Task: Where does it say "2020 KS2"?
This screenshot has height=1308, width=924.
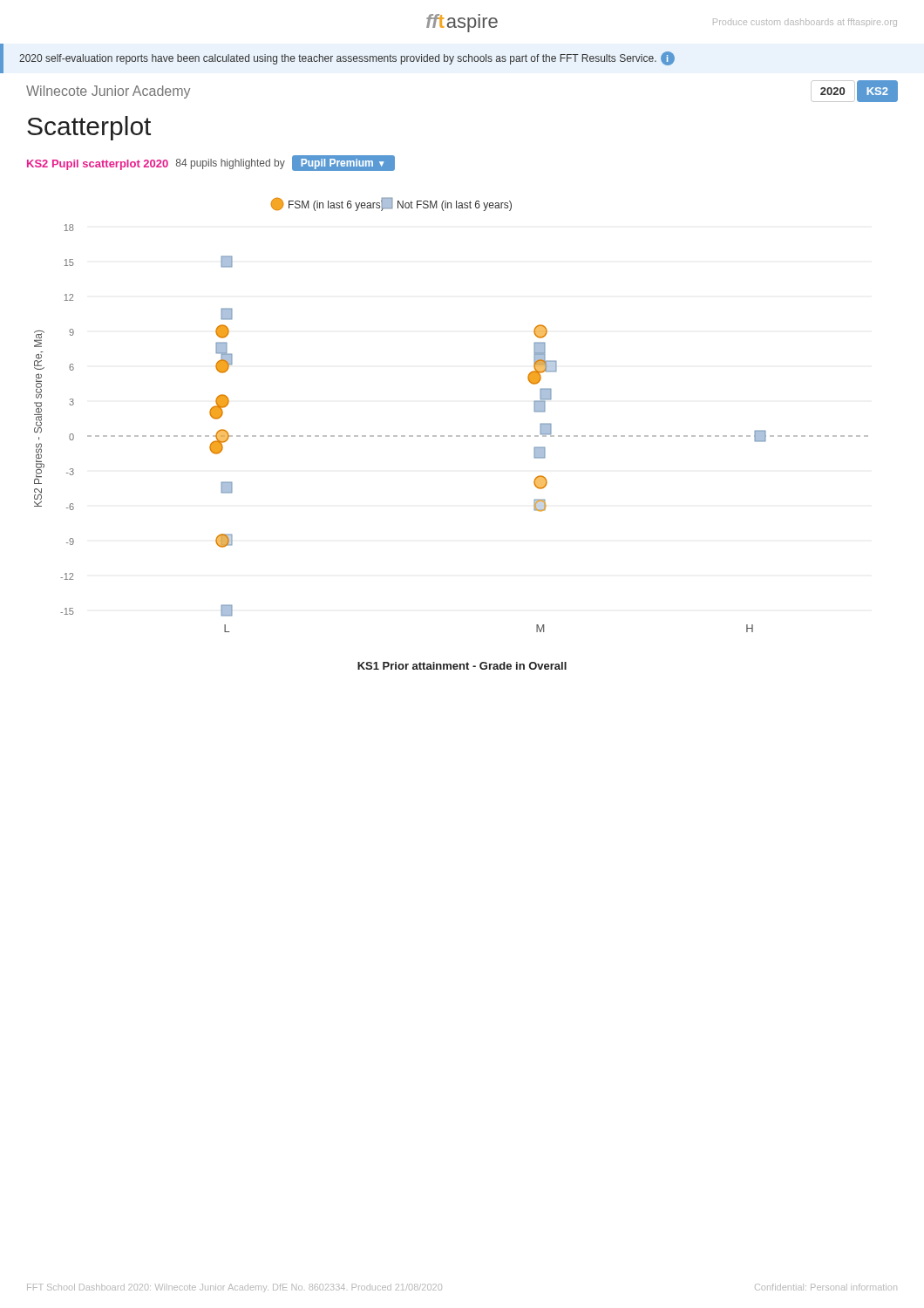Action: click(x=854, y=91)
